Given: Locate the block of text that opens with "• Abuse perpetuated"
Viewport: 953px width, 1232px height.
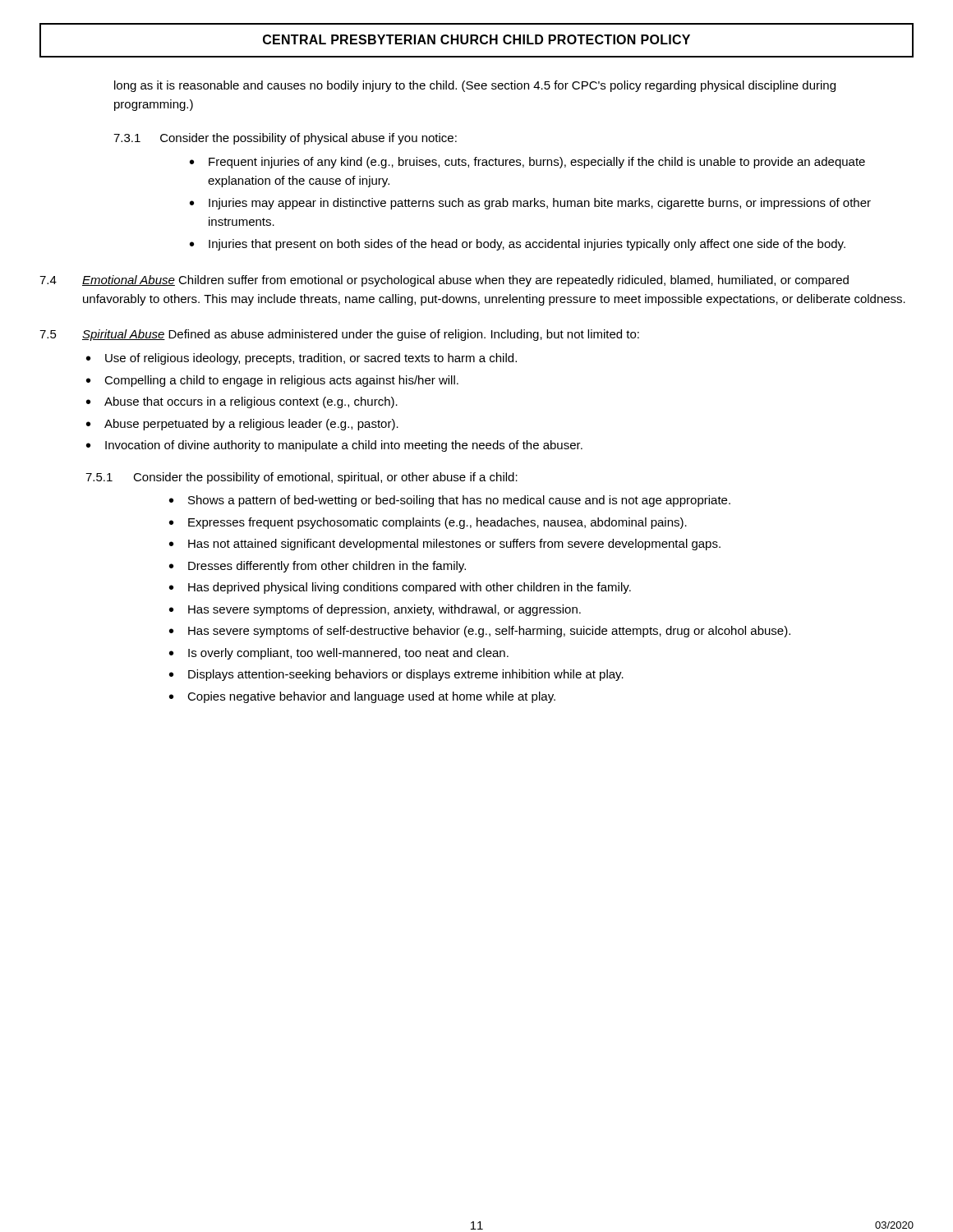Looking at the screenshot, I should (x=242, y=424).
